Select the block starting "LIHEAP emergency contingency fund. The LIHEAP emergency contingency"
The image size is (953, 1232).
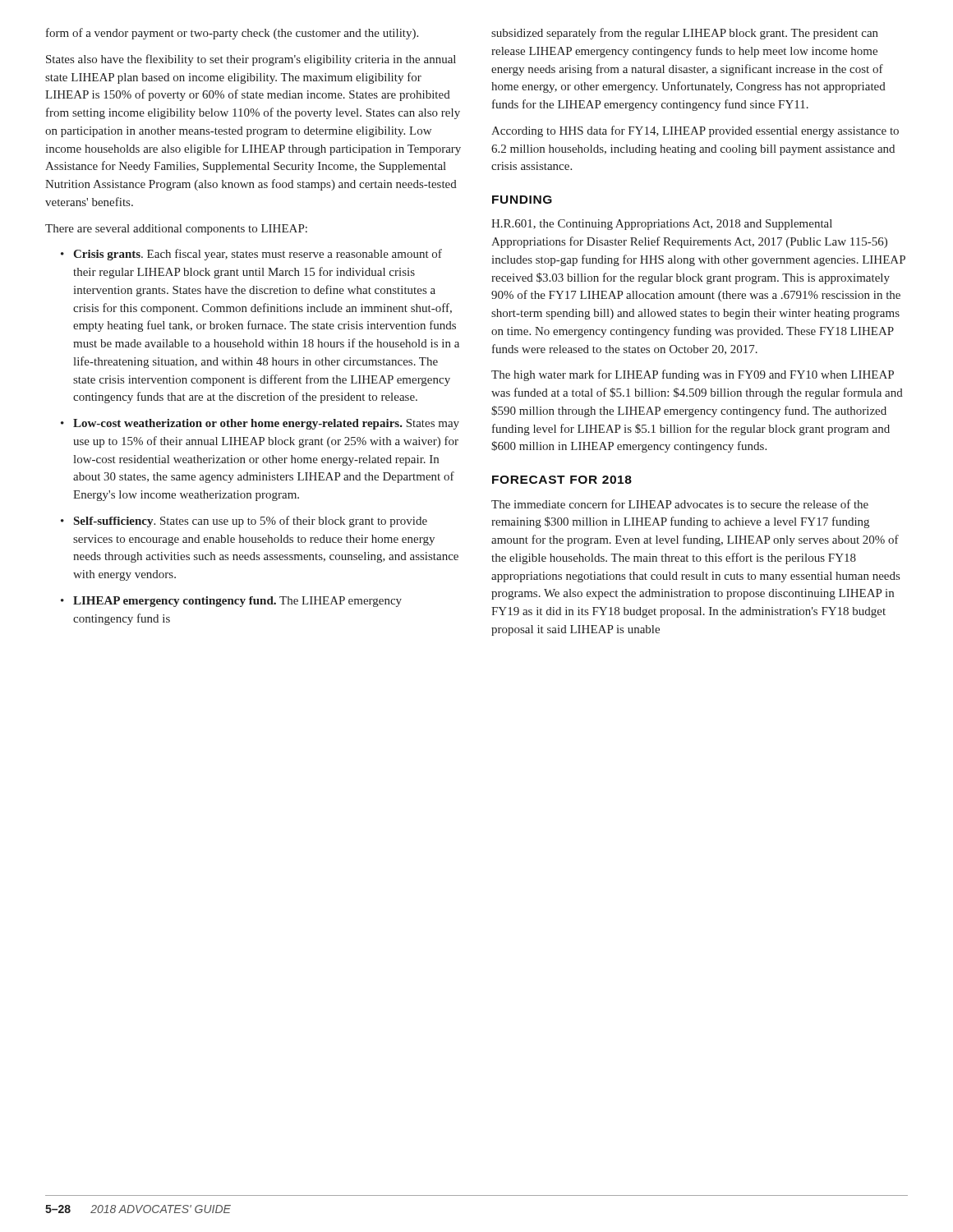tap(237, 609)
